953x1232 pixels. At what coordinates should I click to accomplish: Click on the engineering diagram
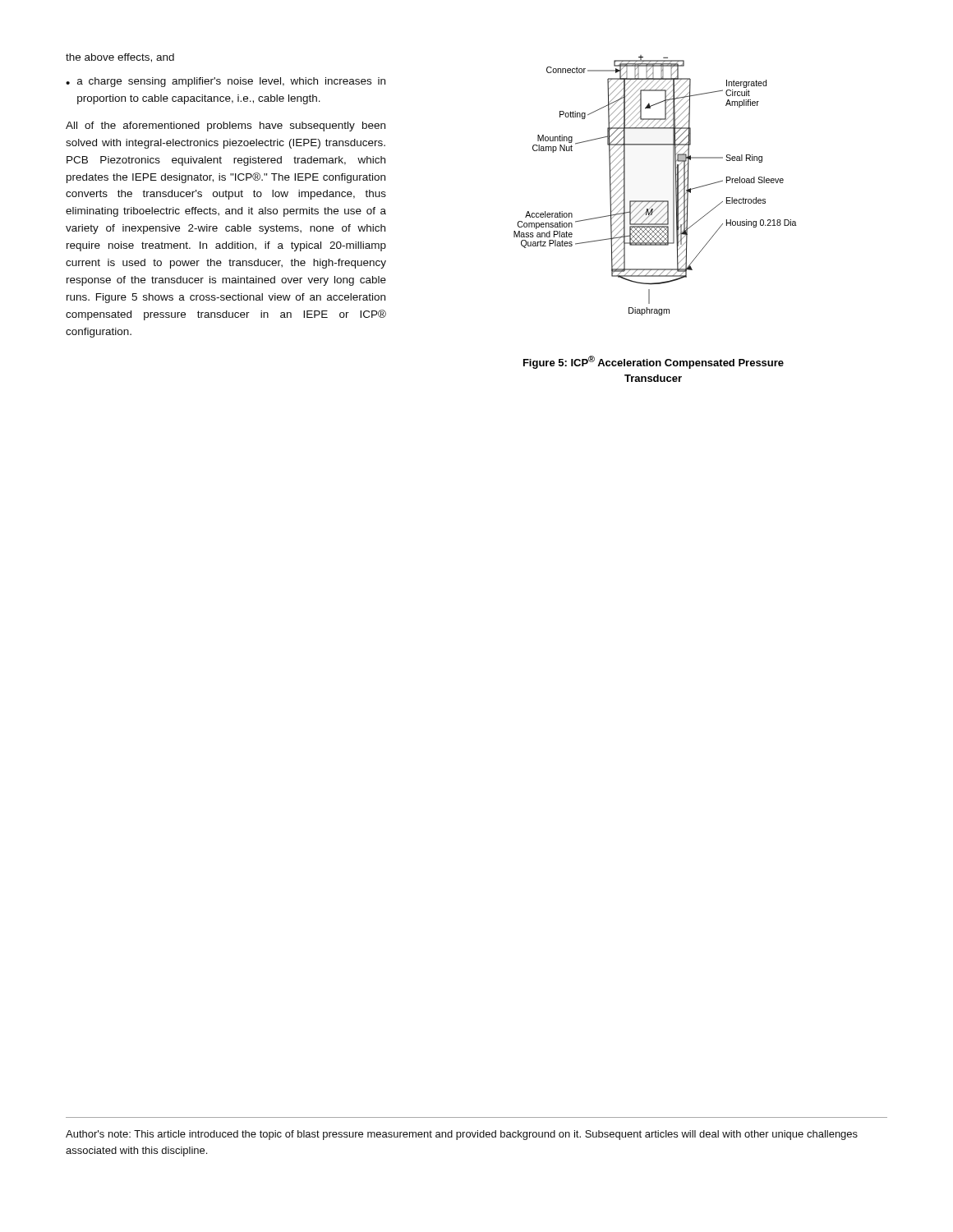(x=653, y=197)
